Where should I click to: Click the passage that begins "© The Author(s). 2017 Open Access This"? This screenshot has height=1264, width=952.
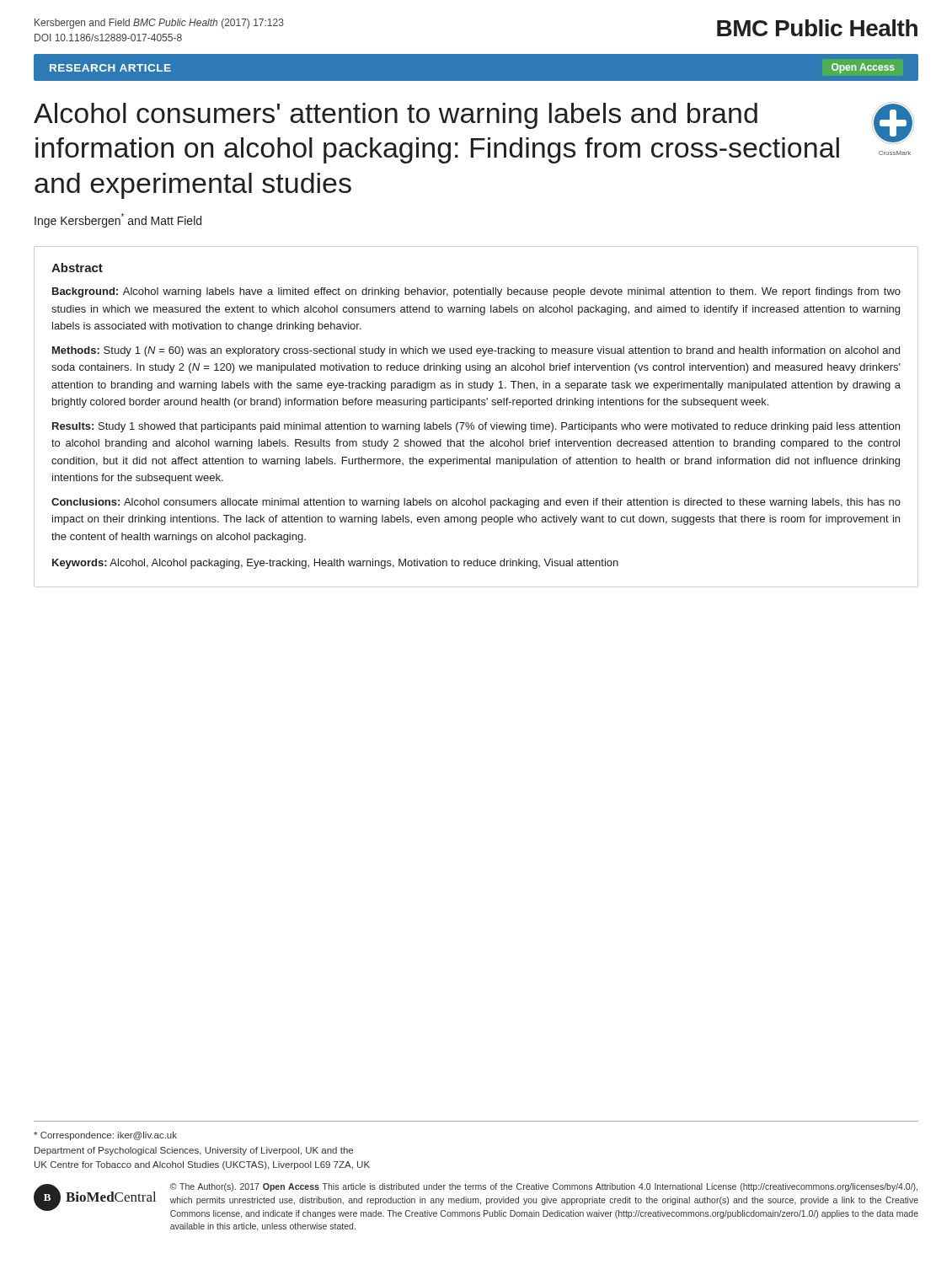point(544,1206)
